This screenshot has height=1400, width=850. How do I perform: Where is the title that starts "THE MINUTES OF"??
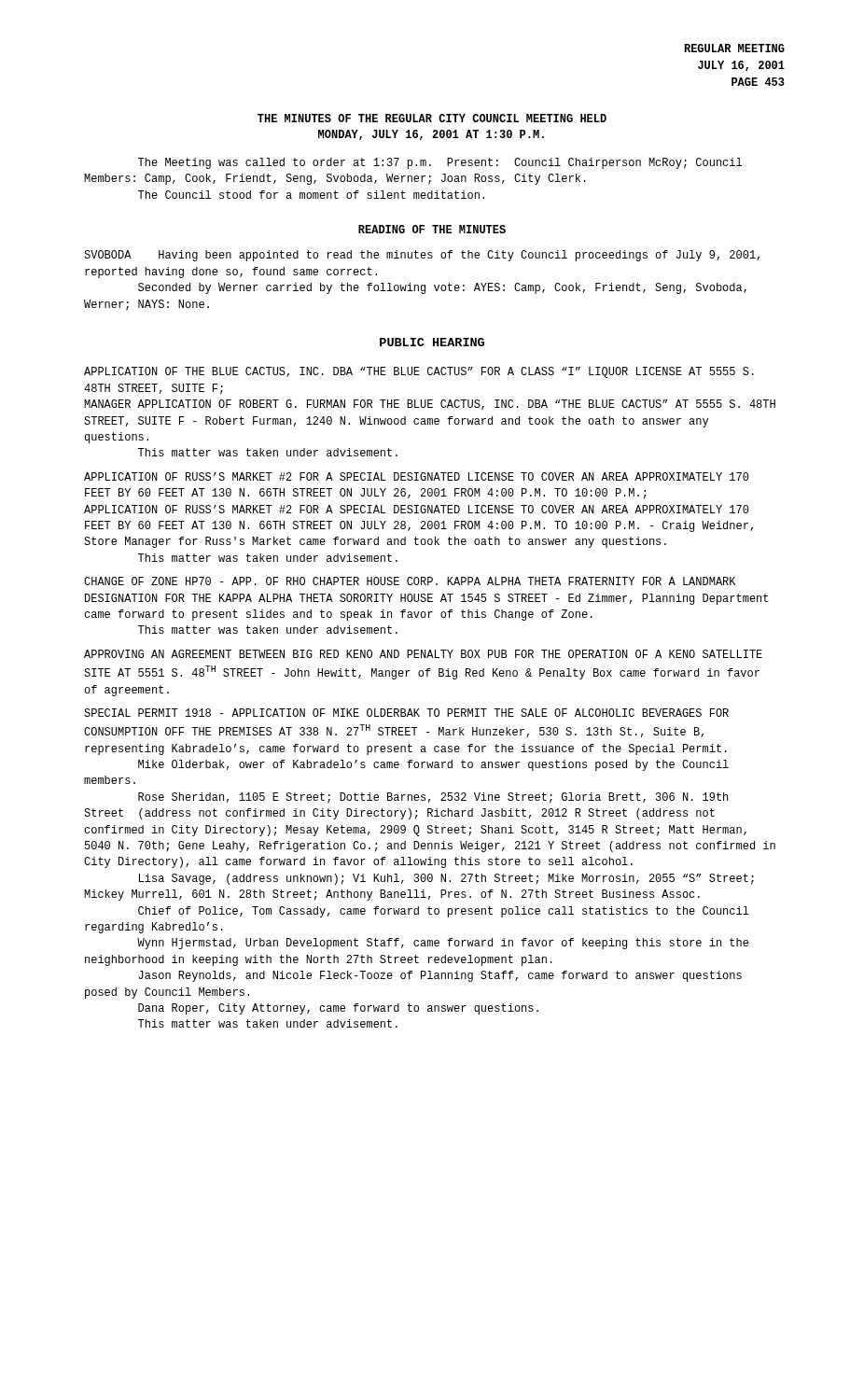pos(432,128)
